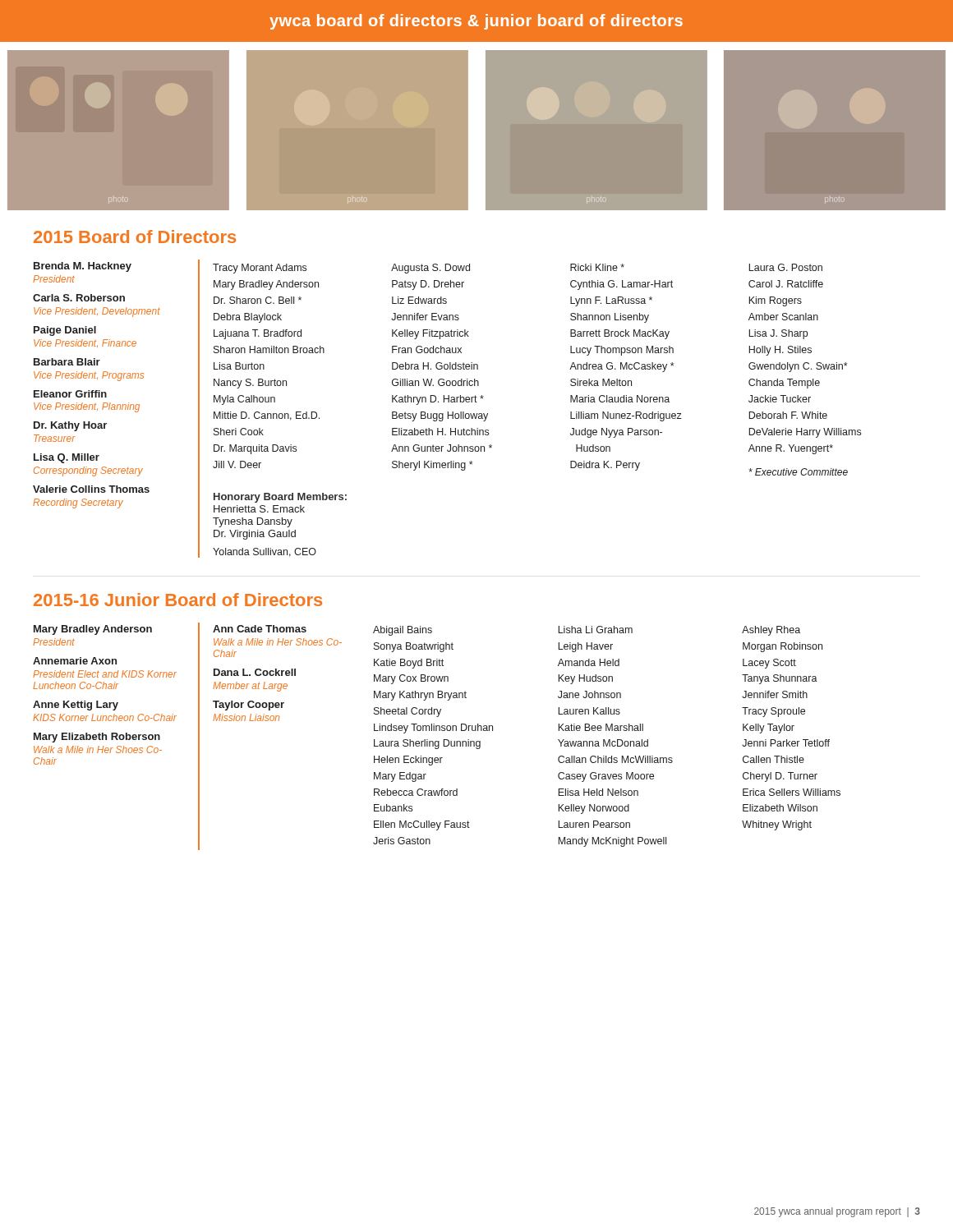953x1232 pixels.
Task: Where is the passage that starts "Ricki Kline * Cynthia G."?
Action: 626,366
